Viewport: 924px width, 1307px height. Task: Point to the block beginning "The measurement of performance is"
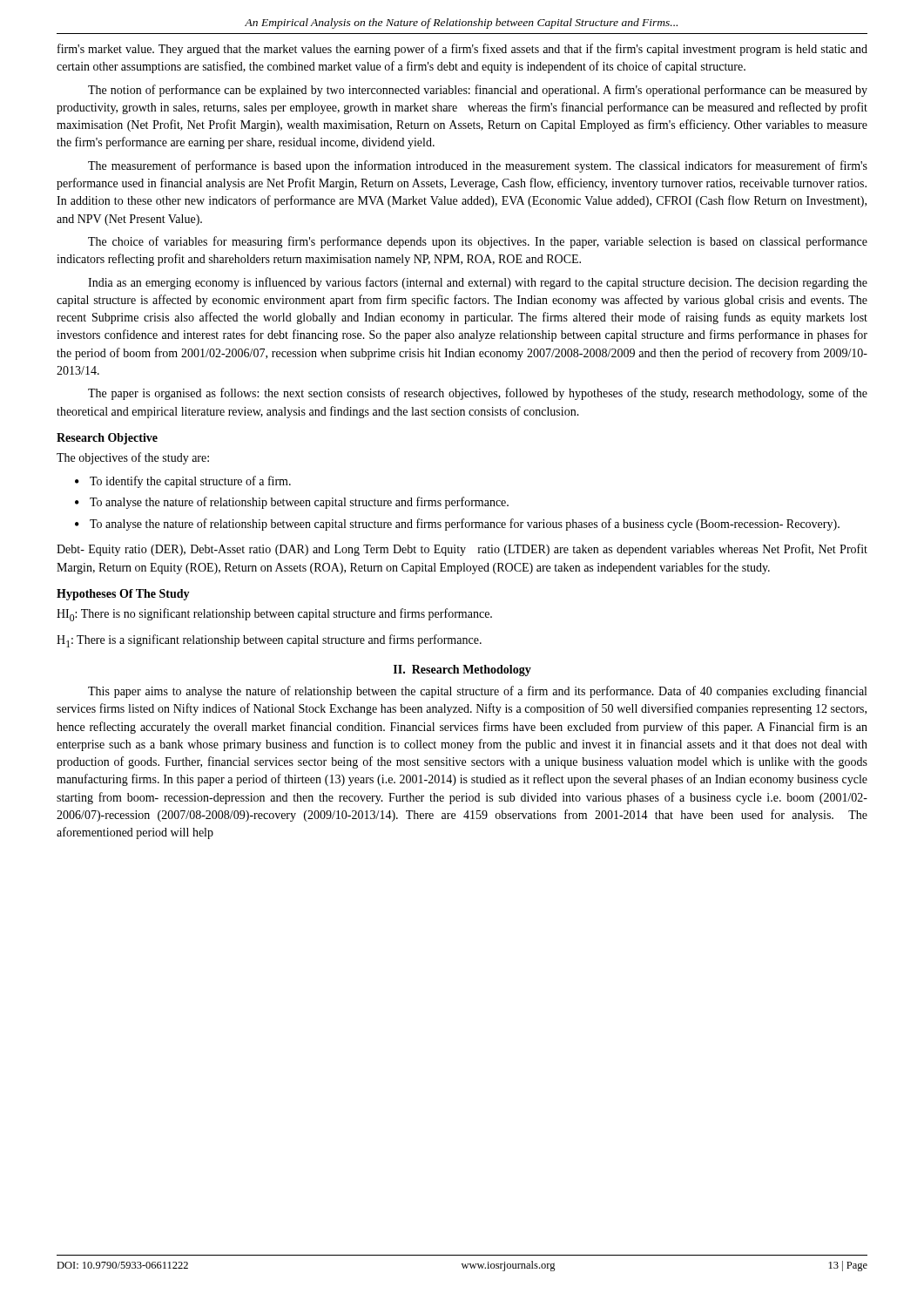coord(462,193)
